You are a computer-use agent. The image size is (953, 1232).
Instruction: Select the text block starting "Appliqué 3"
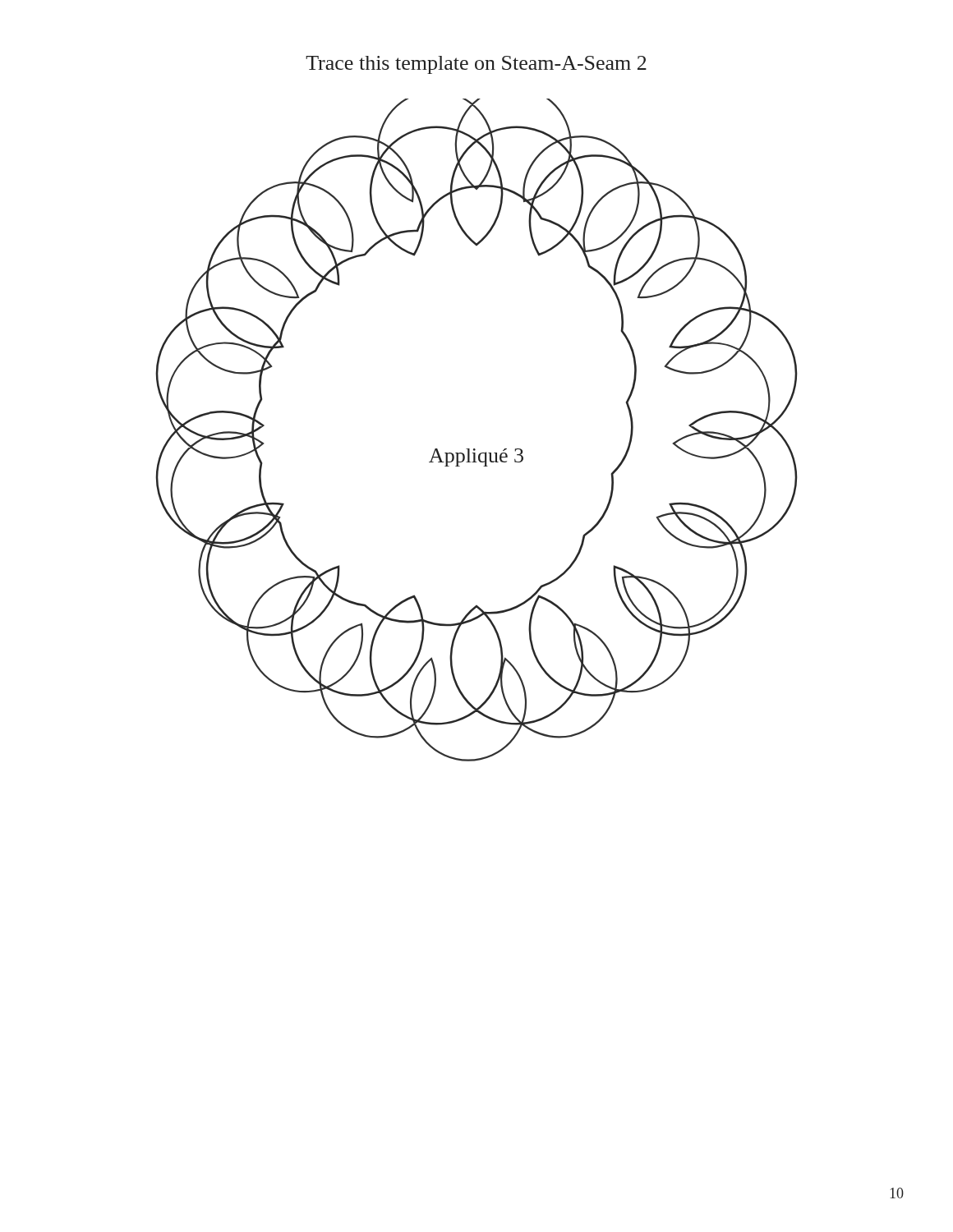pyautogui.click(x=476, y=455)
